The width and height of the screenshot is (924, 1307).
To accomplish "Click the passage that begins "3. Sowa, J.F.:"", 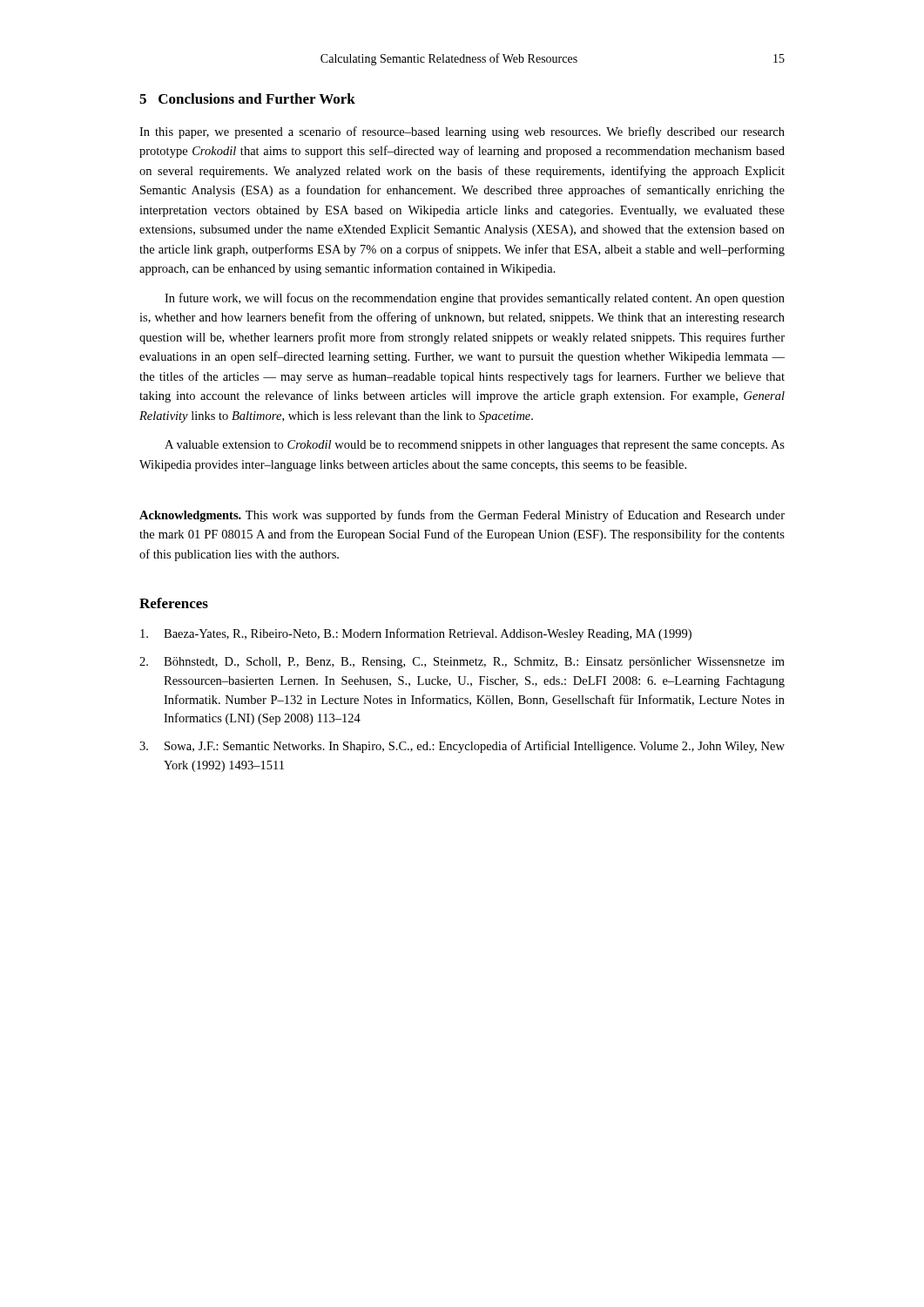I will pyautogui.click(x=462, y=756).
